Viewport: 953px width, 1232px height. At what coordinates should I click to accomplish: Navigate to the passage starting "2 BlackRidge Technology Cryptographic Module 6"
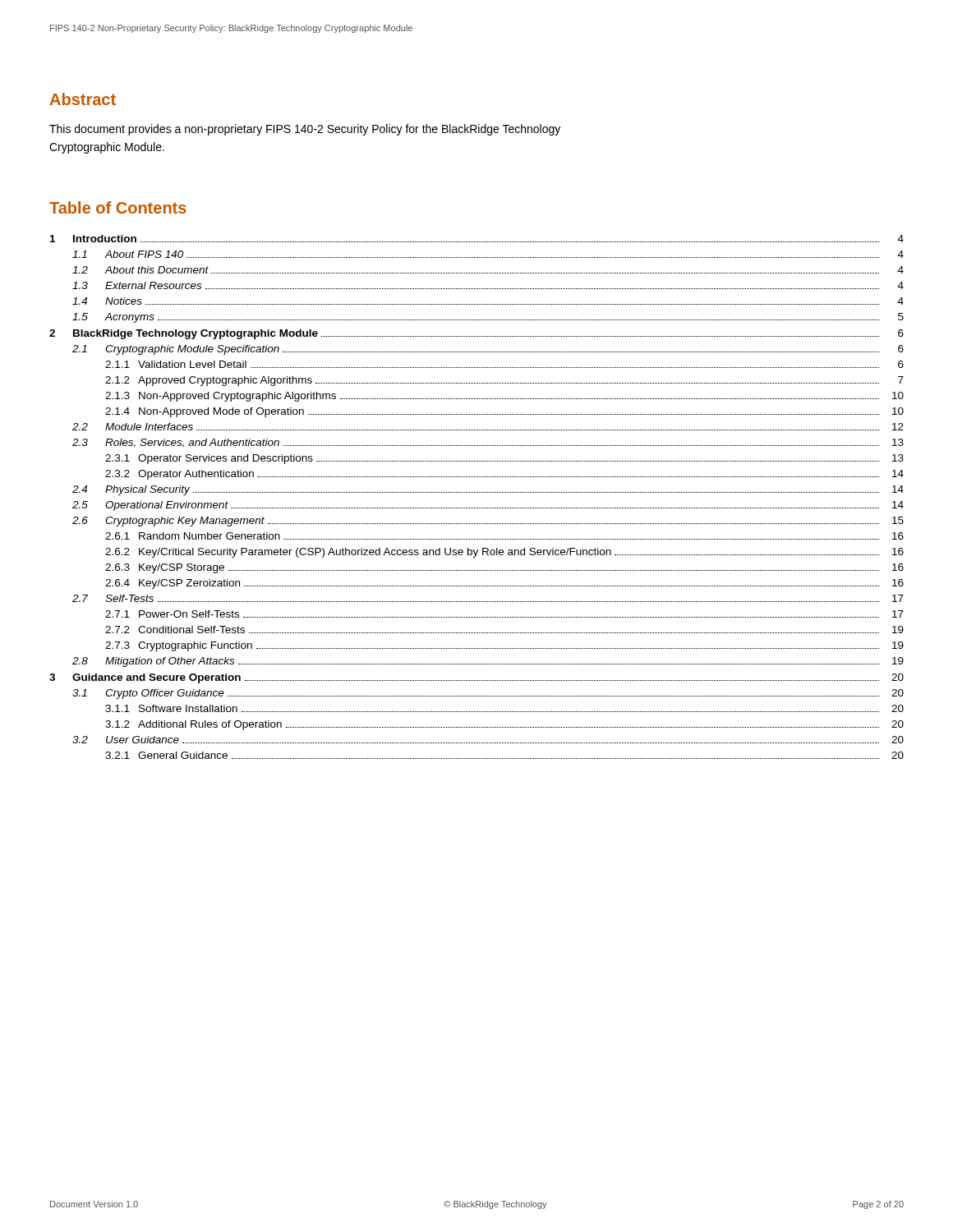click(x=476, y=333)
